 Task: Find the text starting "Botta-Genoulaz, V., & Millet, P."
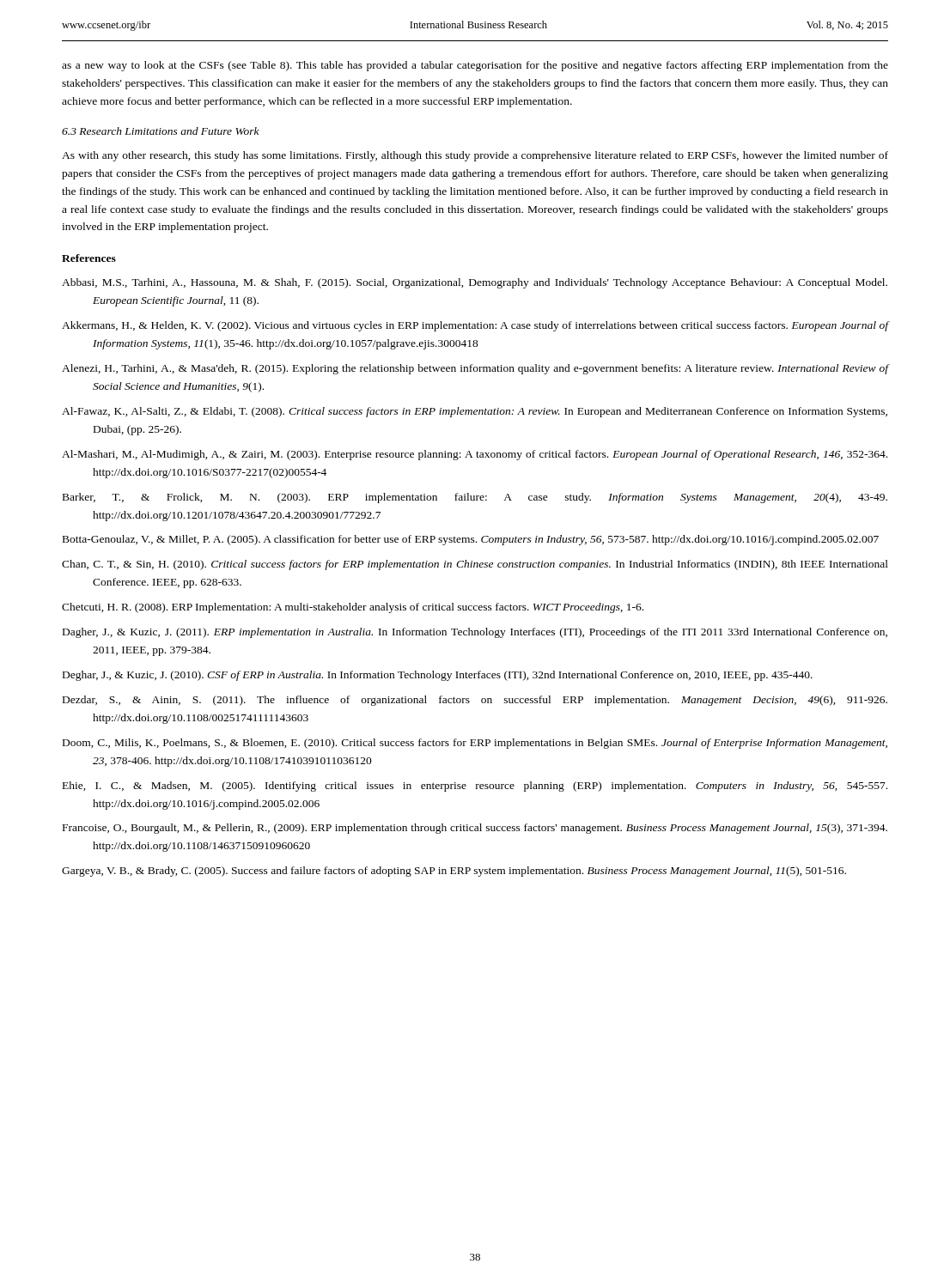point(470,539)
